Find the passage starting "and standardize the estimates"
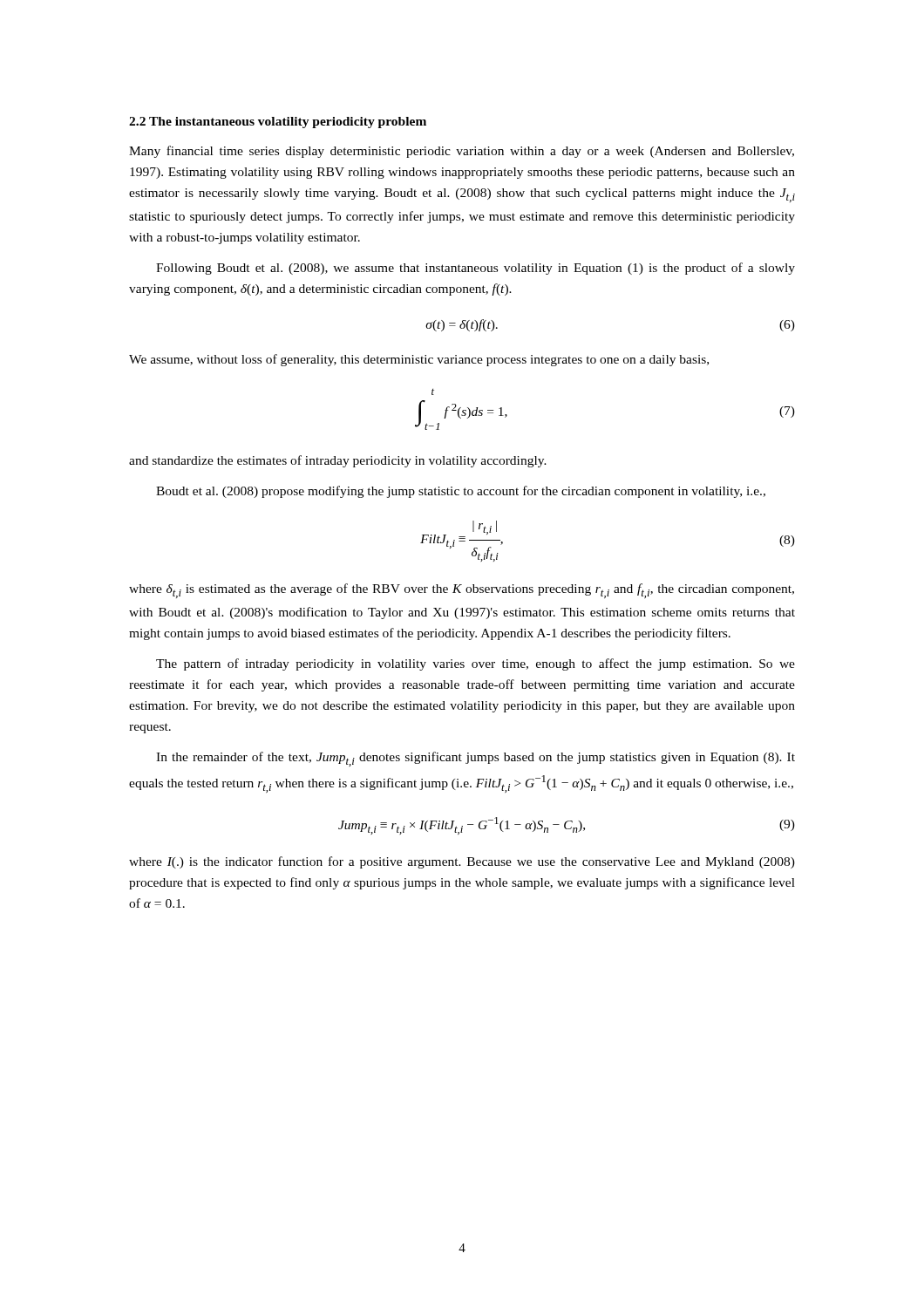Viewport: 924px width, 1308px height. pos(462,460)
